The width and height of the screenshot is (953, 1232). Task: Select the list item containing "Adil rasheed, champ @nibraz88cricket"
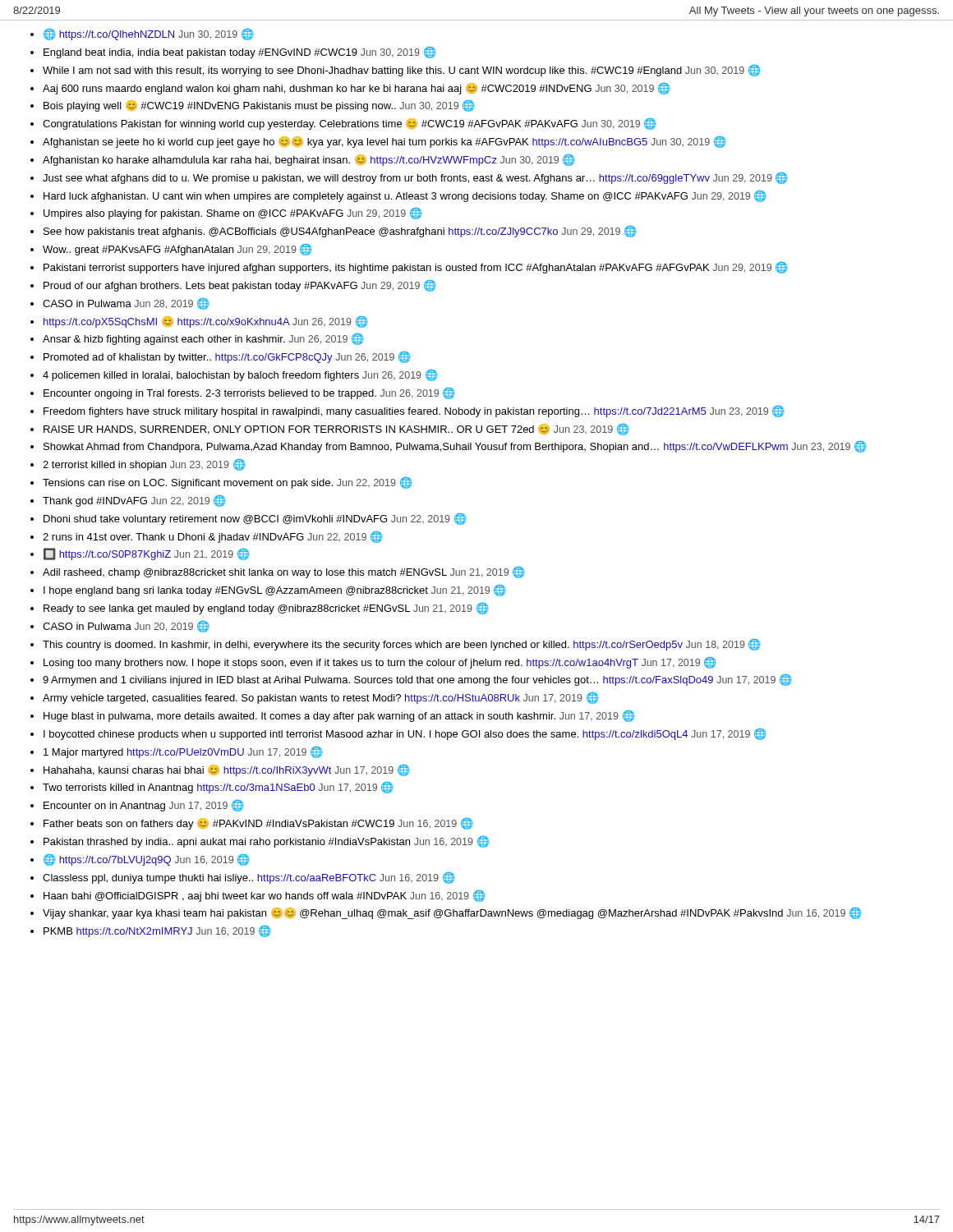coord(284,572)
